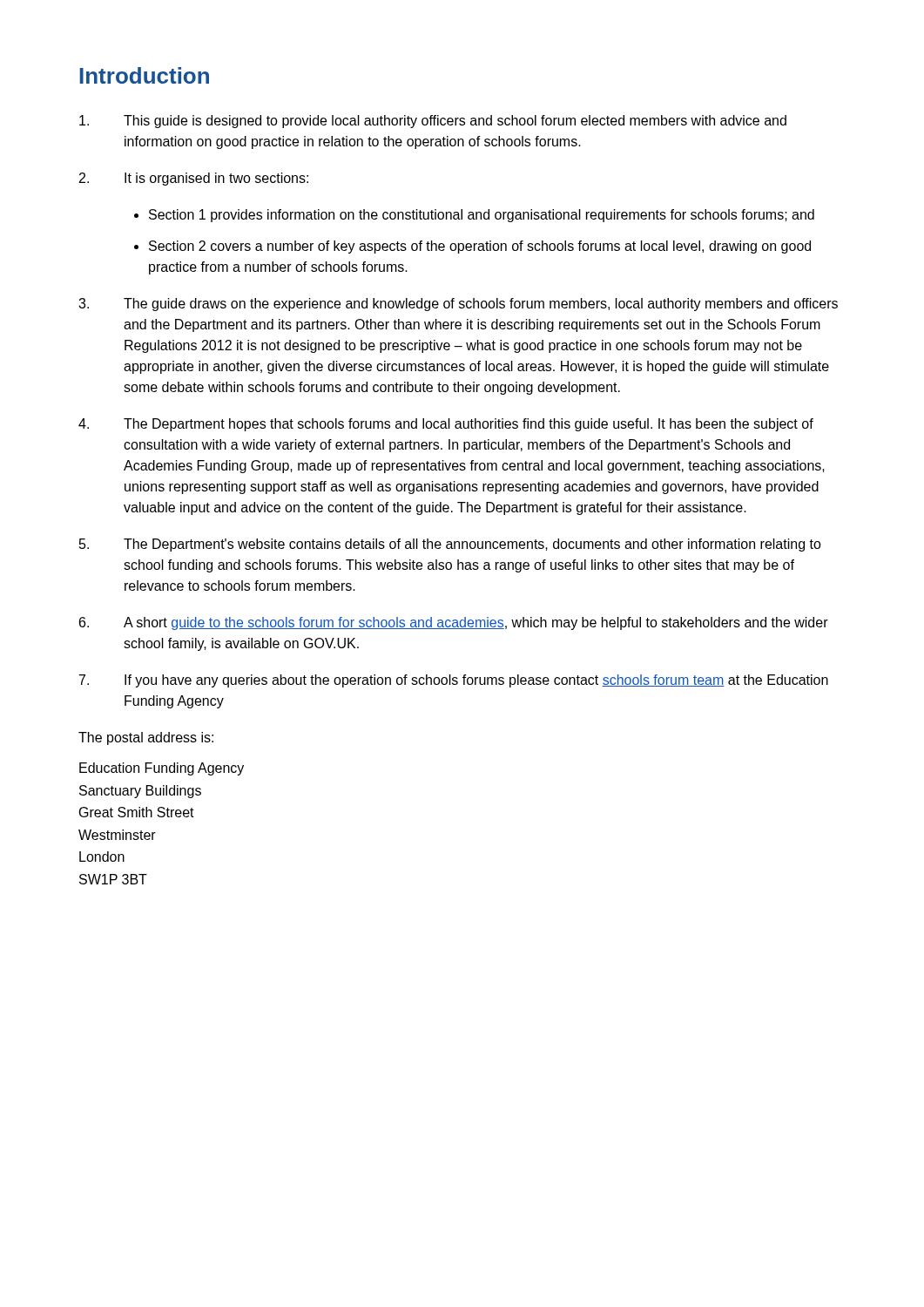924x1307 pixels.
Task: Click on the element starting "It is organised in two sections:"
Action: point(194,179)
